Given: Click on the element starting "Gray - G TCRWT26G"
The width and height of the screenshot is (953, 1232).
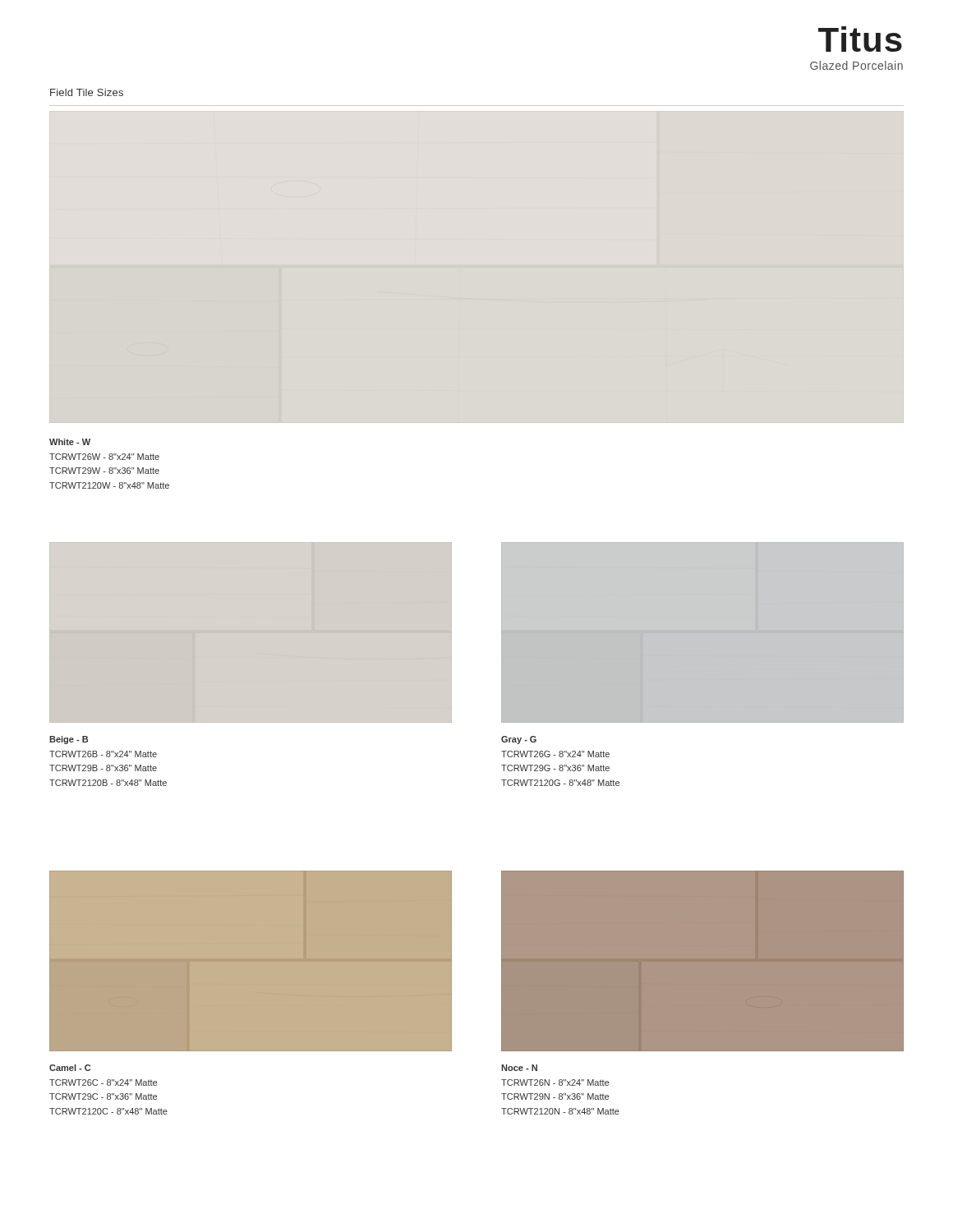Looking at the screenshot, I should pos(561,761).
